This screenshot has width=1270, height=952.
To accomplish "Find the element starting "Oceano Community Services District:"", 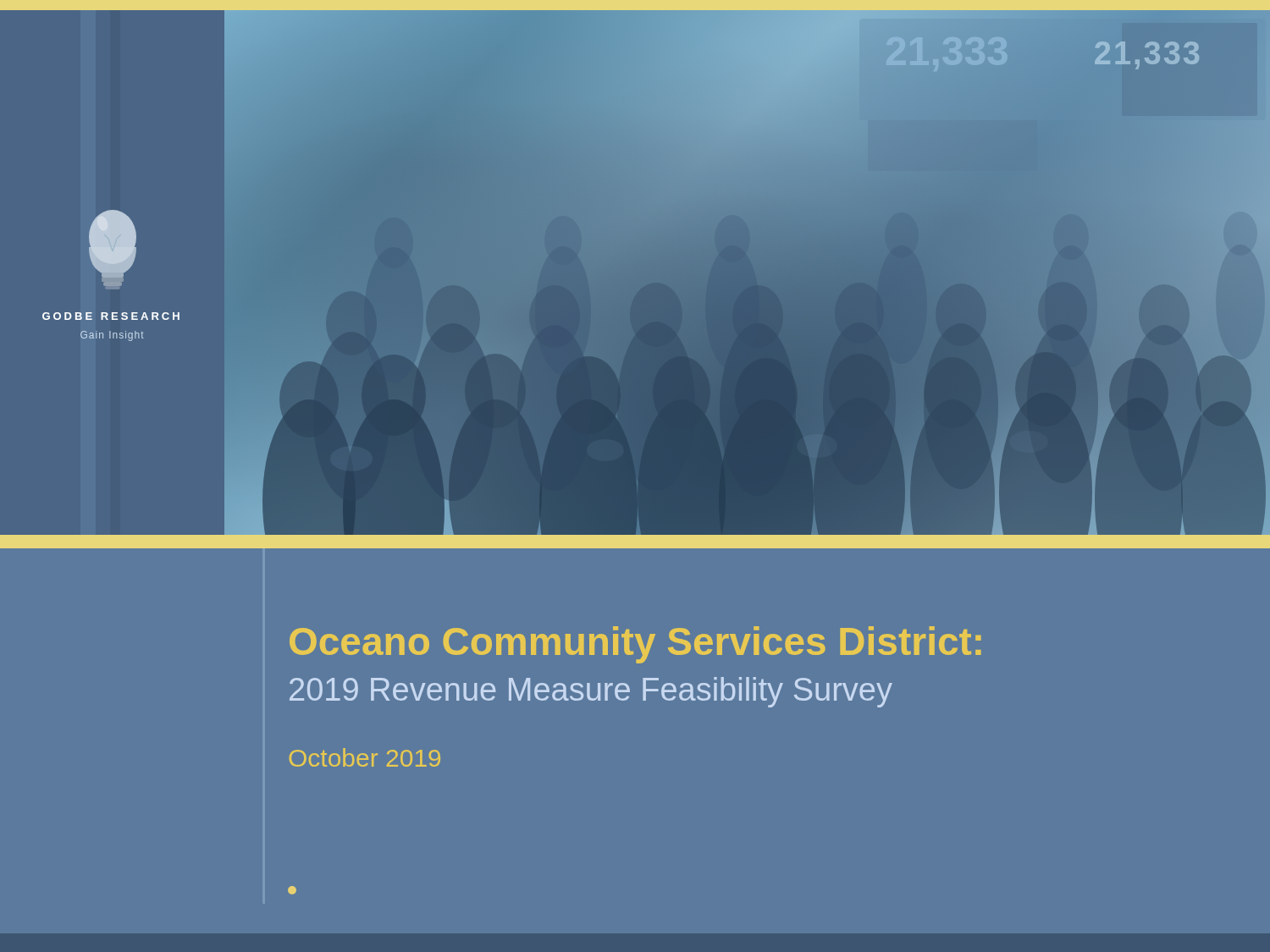I will tap(636, 641).
